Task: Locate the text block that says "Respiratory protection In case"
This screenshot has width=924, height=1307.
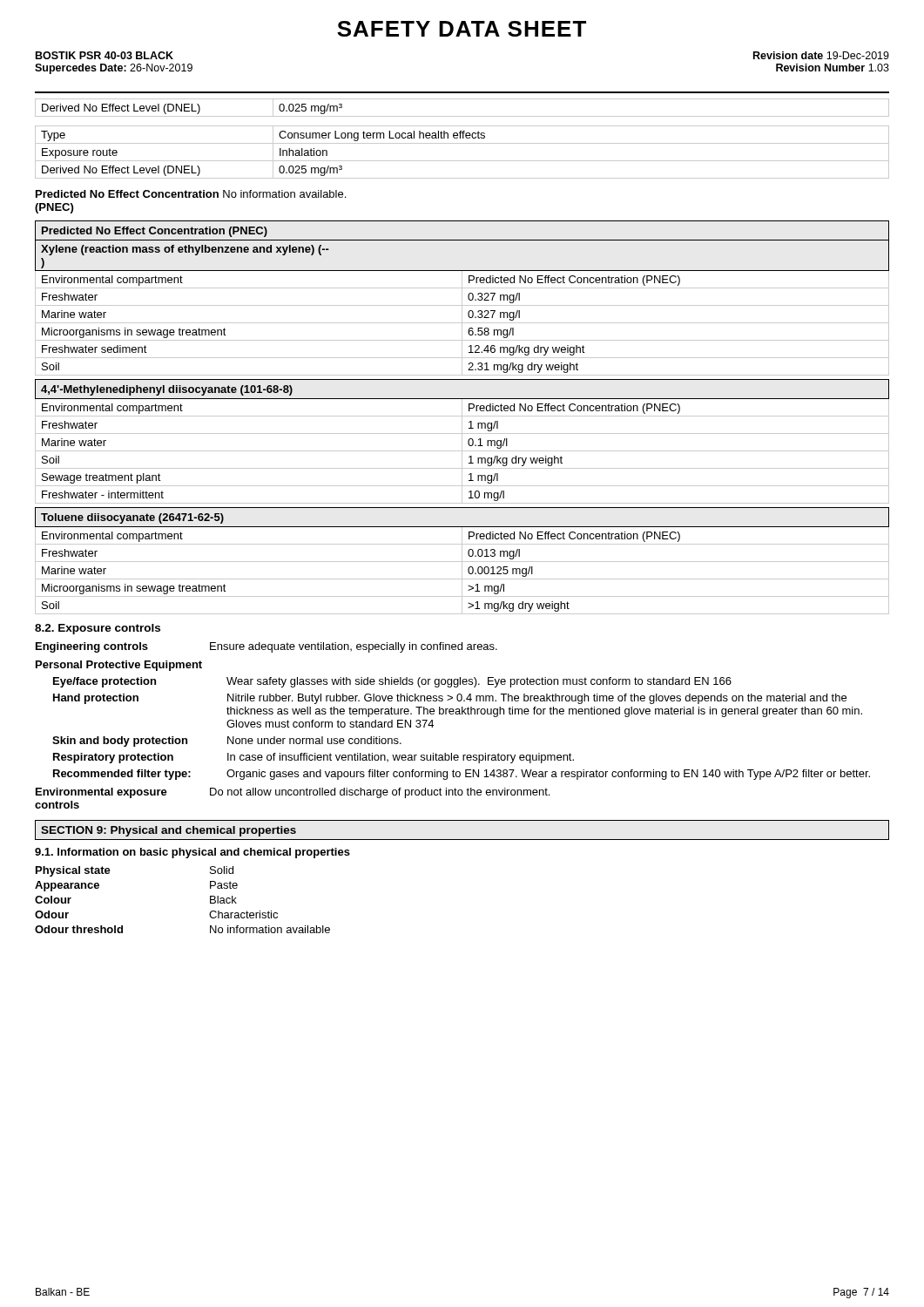Action: (462, 757)
